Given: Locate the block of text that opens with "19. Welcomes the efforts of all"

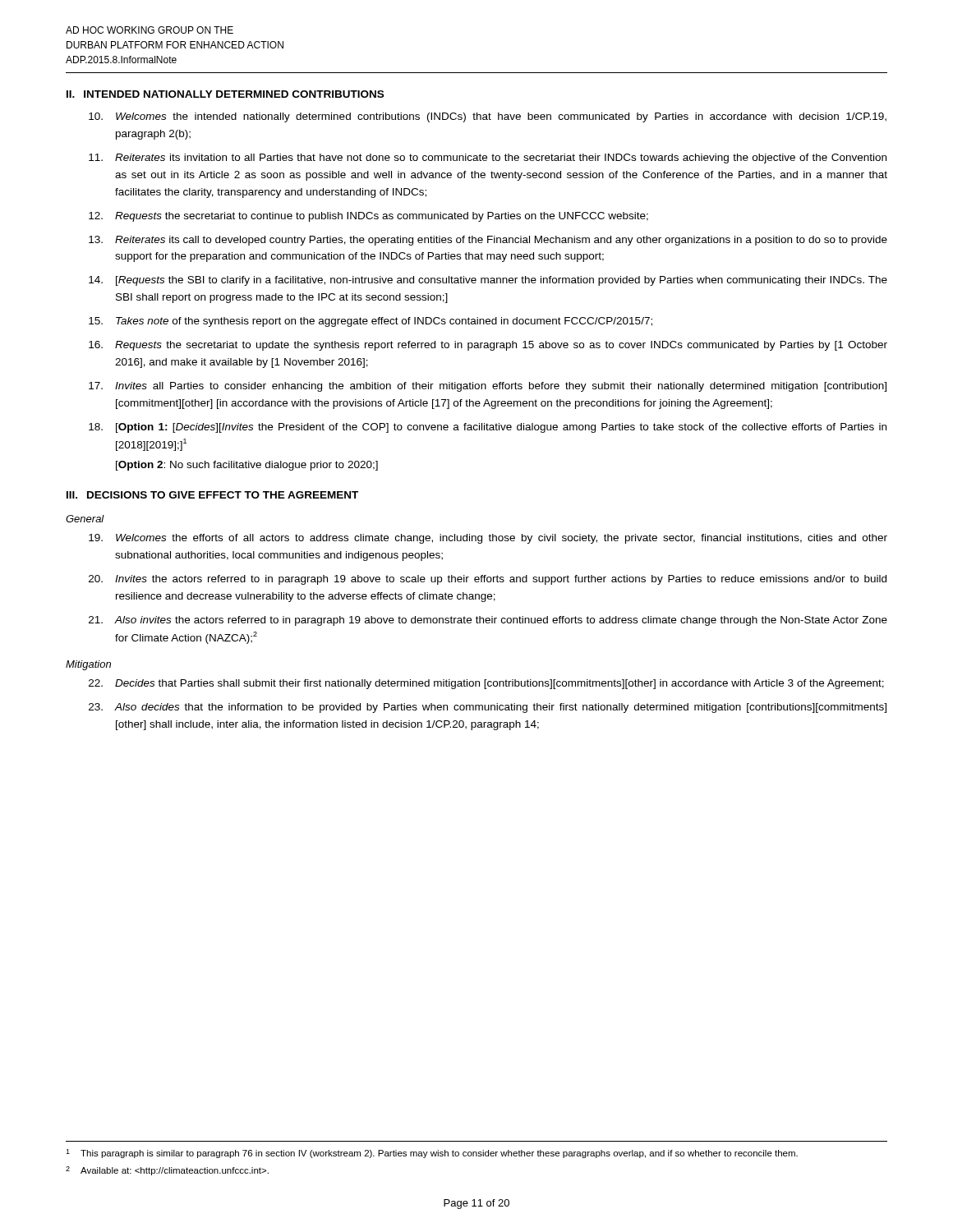Looking at the screenshot, I should pyautogui.click(x=476, y=547).
